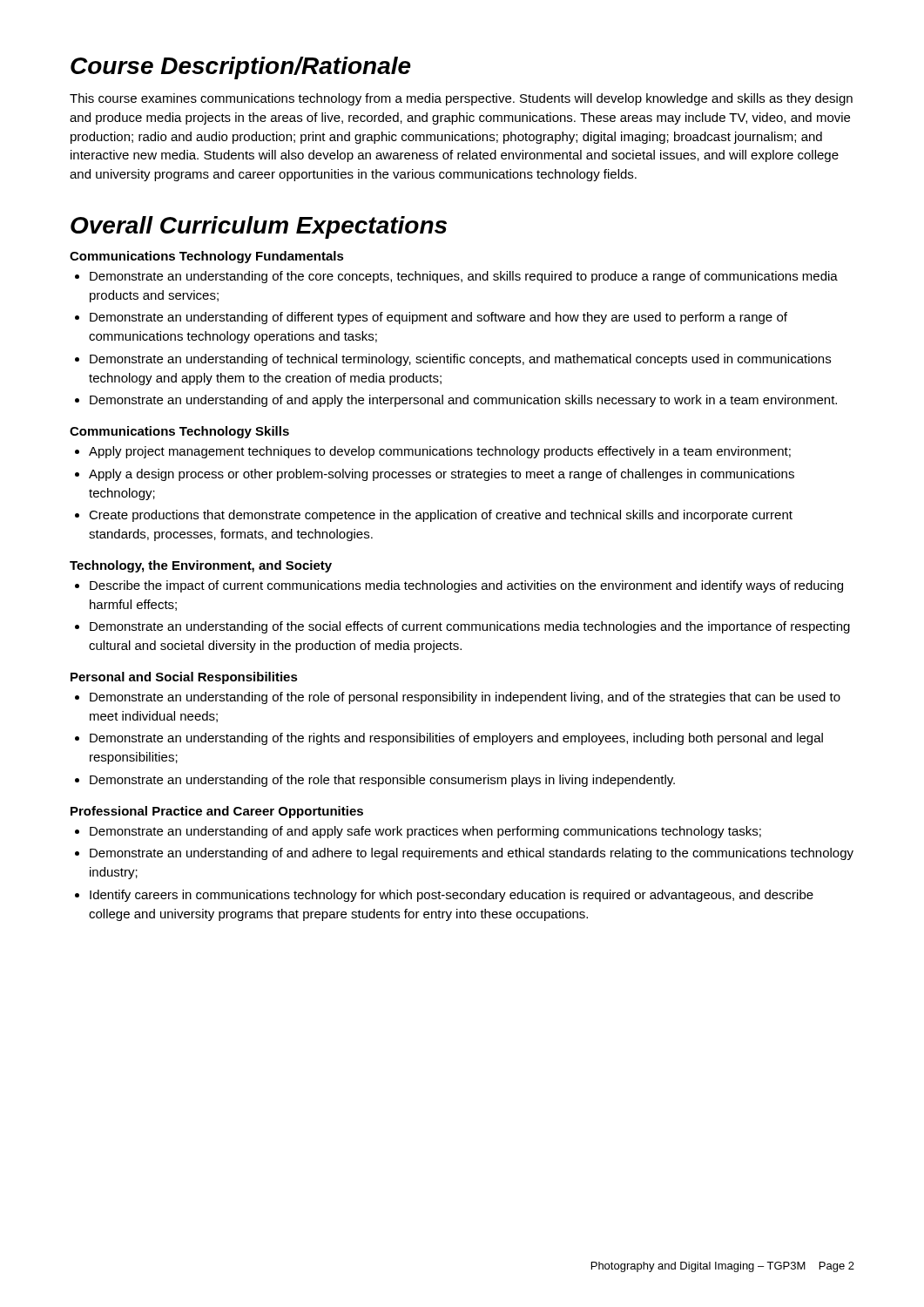This screenshot has height=1307, width=924.
Task: Find "Communications Technology Fundamentals" on this page
Action: coord(207,257)
